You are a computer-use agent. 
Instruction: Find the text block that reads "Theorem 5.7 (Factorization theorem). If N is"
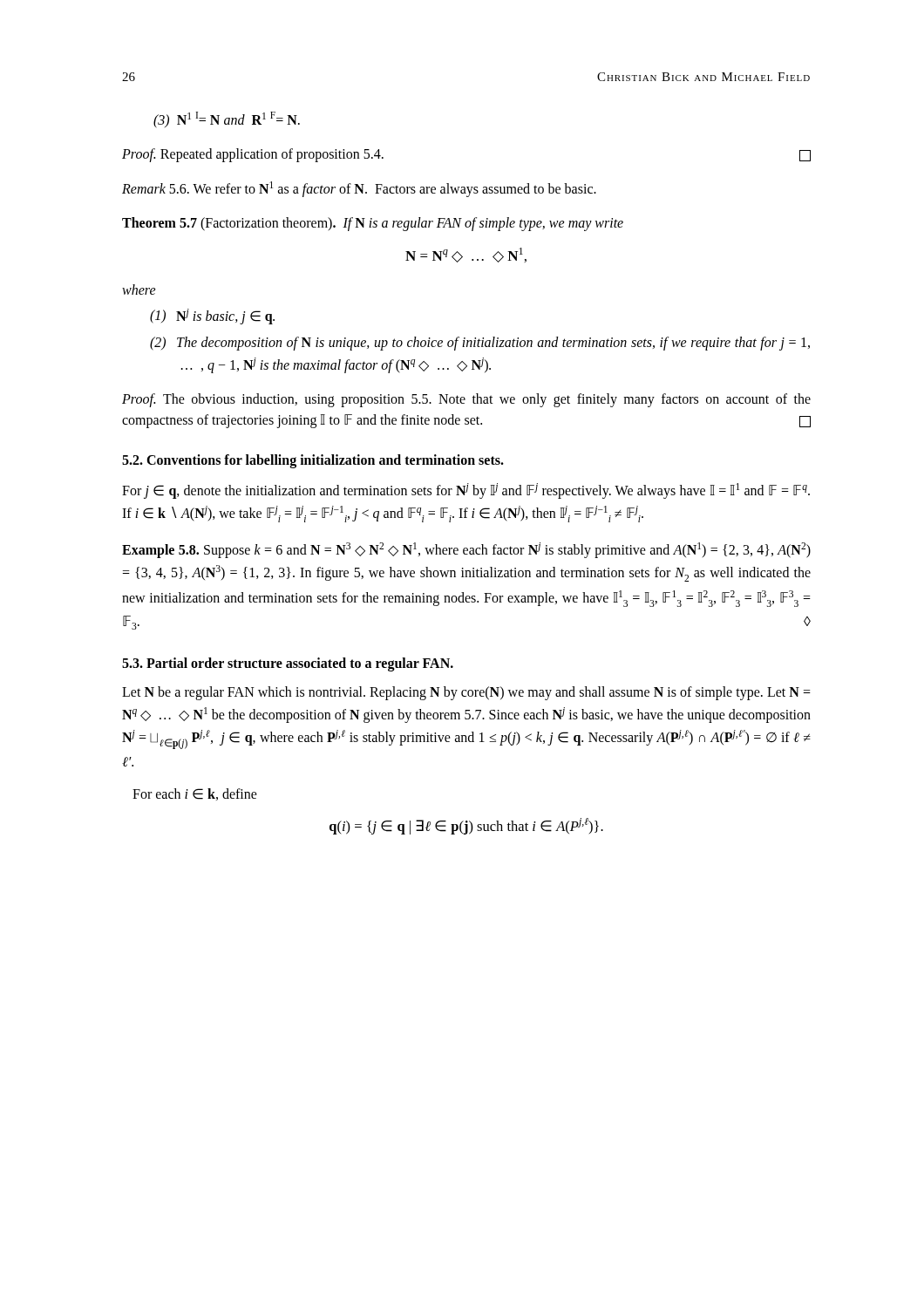pyautogui.click(x=373, y=224)
